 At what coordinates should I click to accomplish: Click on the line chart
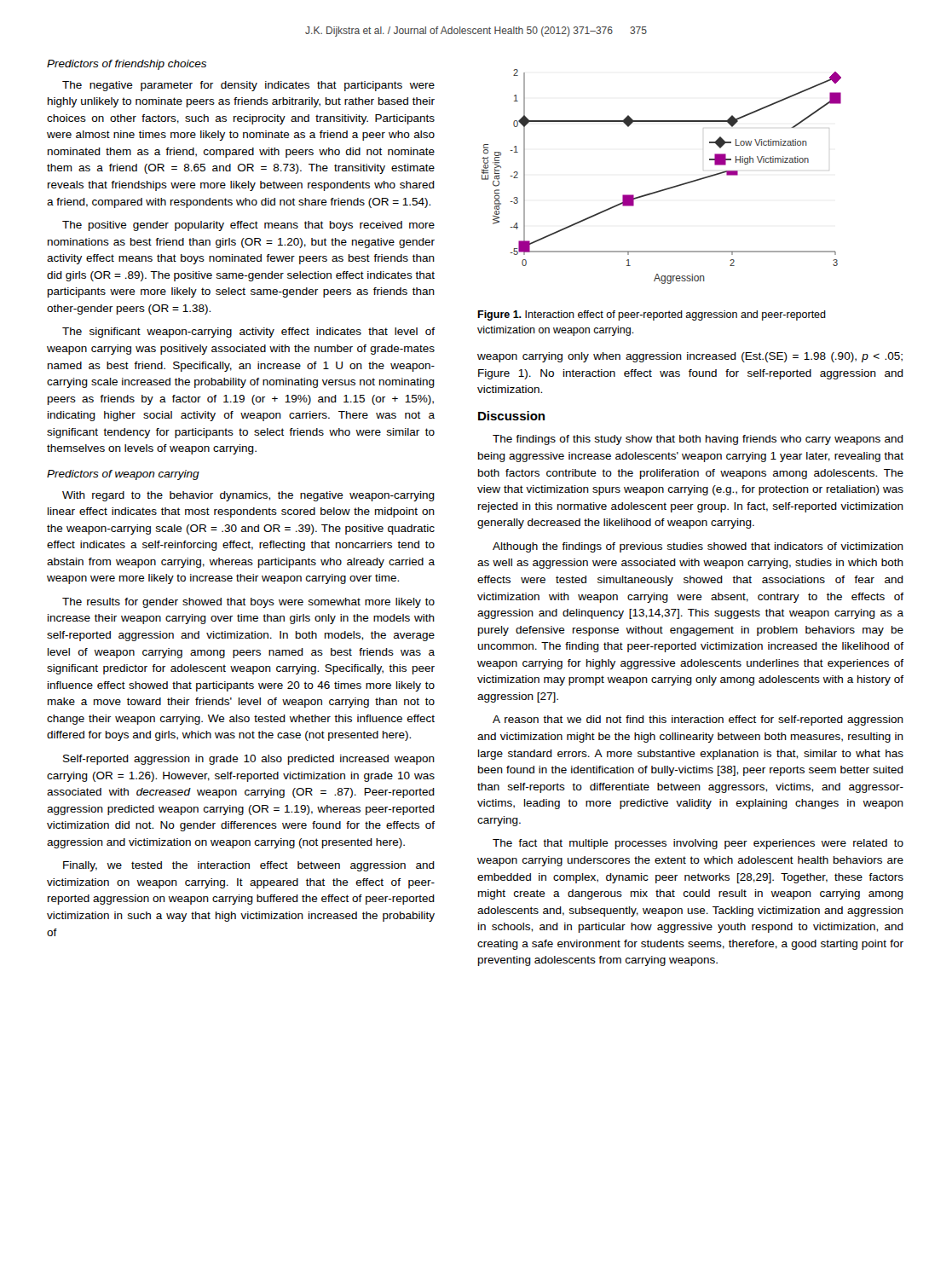coord(690,179)
